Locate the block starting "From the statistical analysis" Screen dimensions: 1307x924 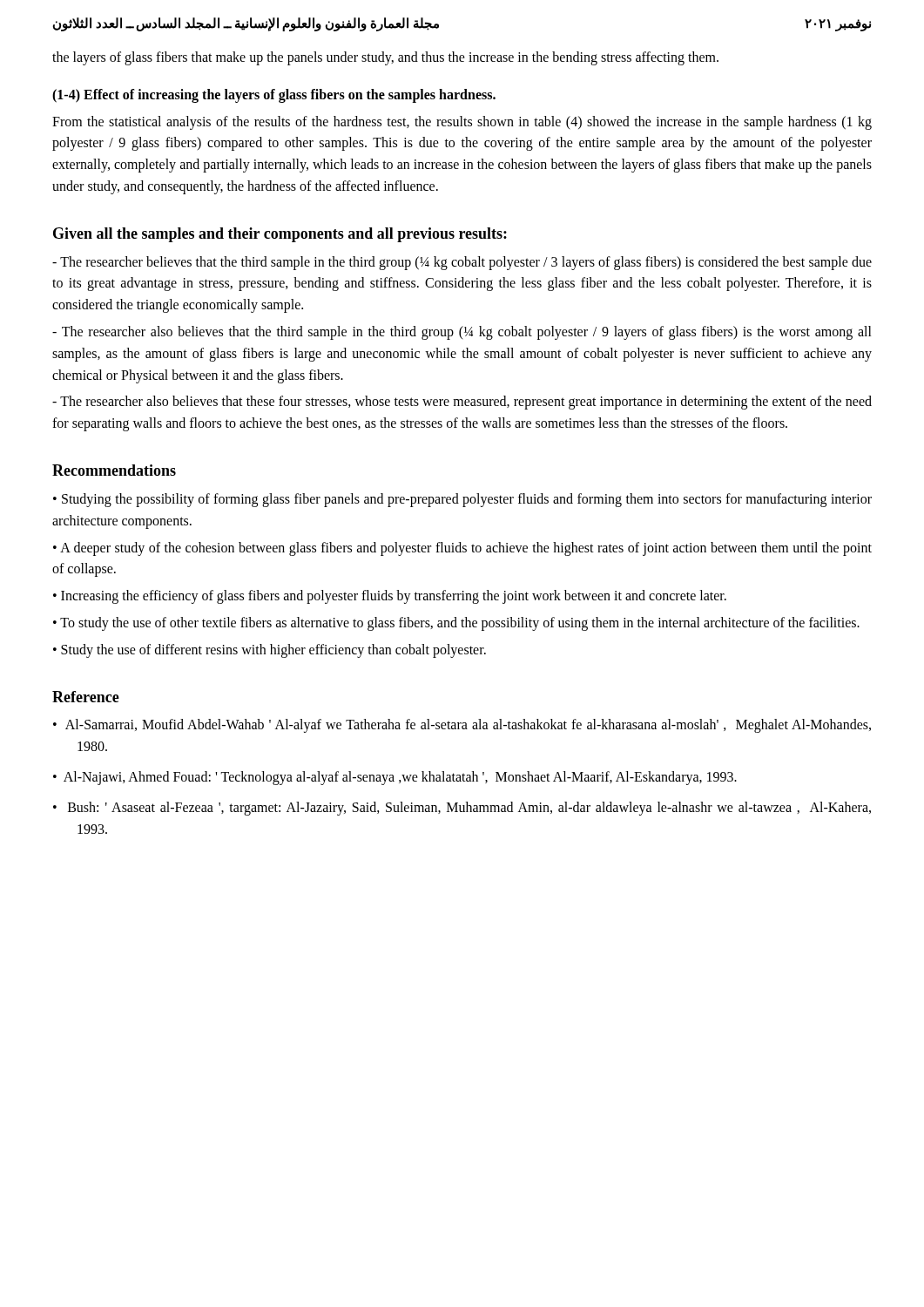(462, 154)
